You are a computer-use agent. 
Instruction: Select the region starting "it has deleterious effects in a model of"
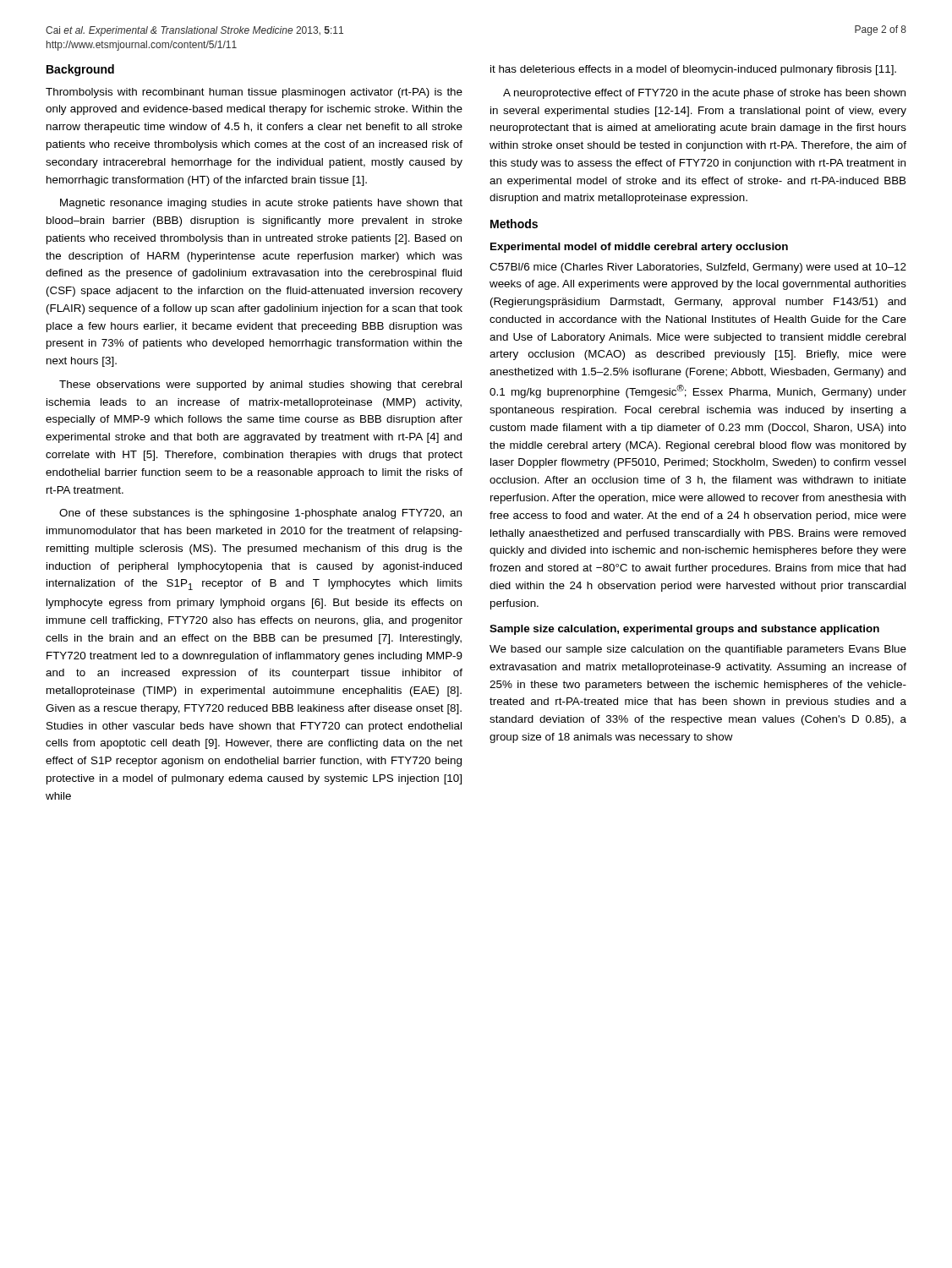coord(698,134)
